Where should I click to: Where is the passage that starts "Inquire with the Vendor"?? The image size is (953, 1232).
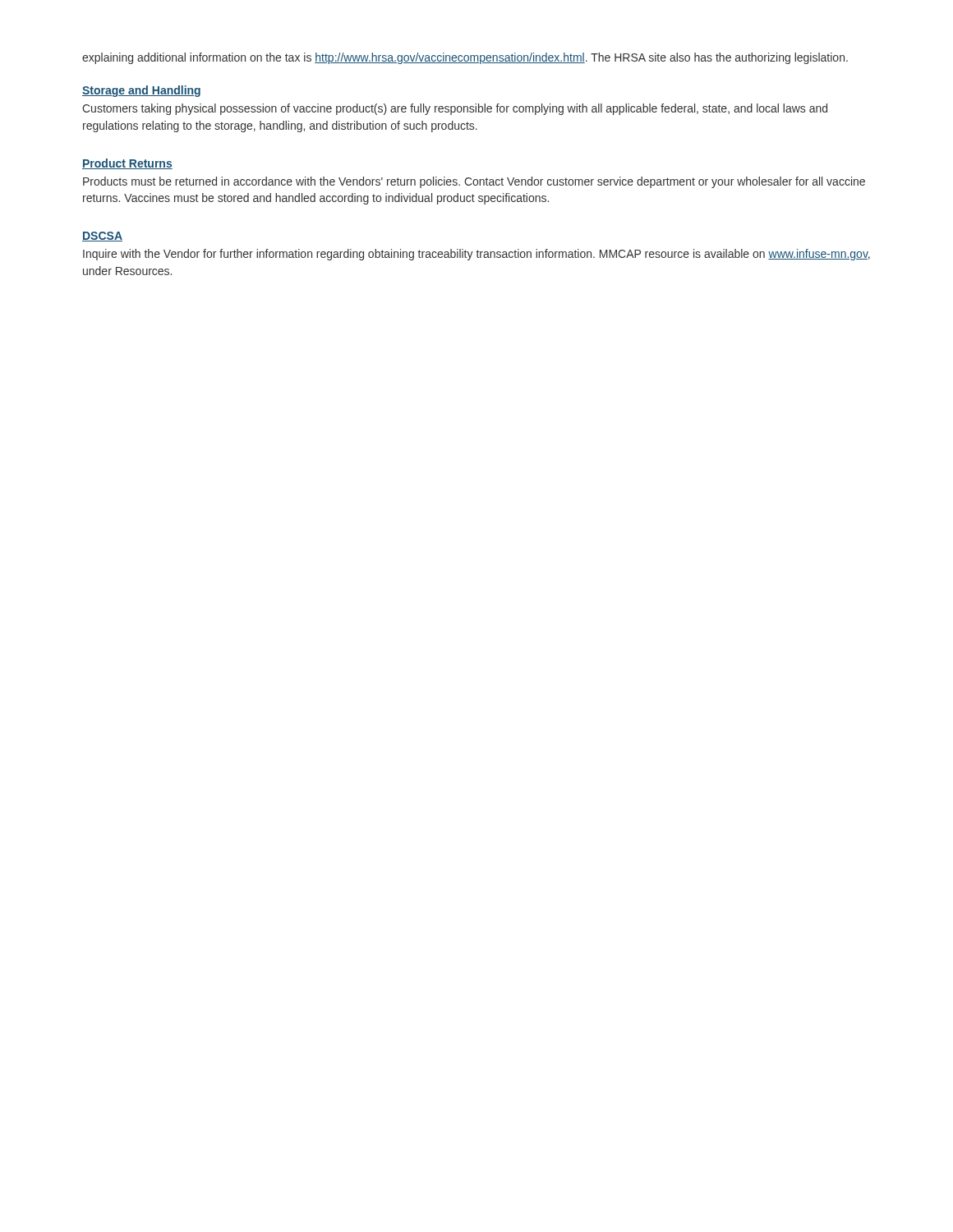click(476, 263)
